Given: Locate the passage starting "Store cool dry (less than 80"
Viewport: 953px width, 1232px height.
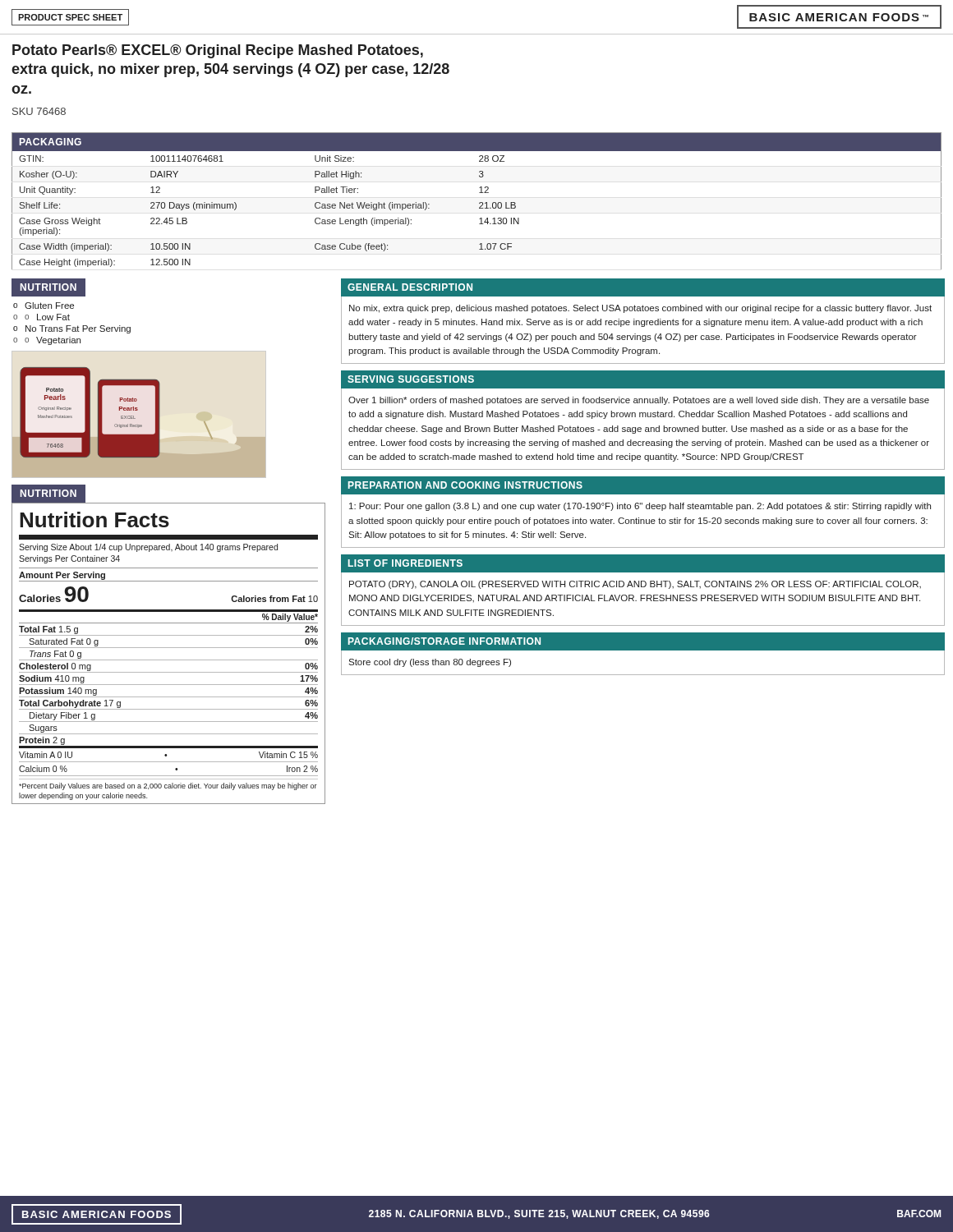Looking at the screenshot, I should [430, 662].
